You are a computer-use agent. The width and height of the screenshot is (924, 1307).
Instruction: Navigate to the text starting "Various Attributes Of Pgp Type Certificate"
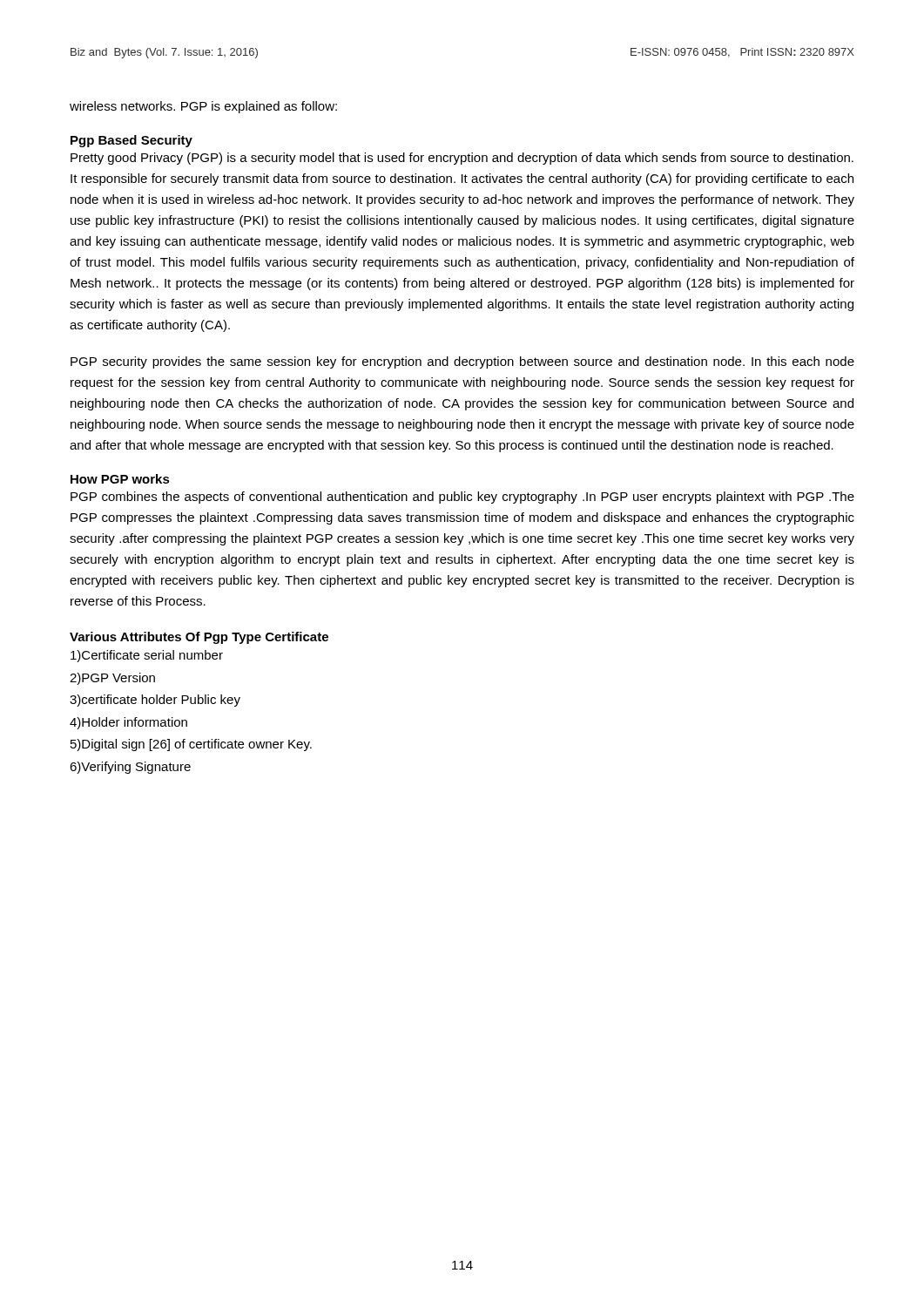pos(199,637)
